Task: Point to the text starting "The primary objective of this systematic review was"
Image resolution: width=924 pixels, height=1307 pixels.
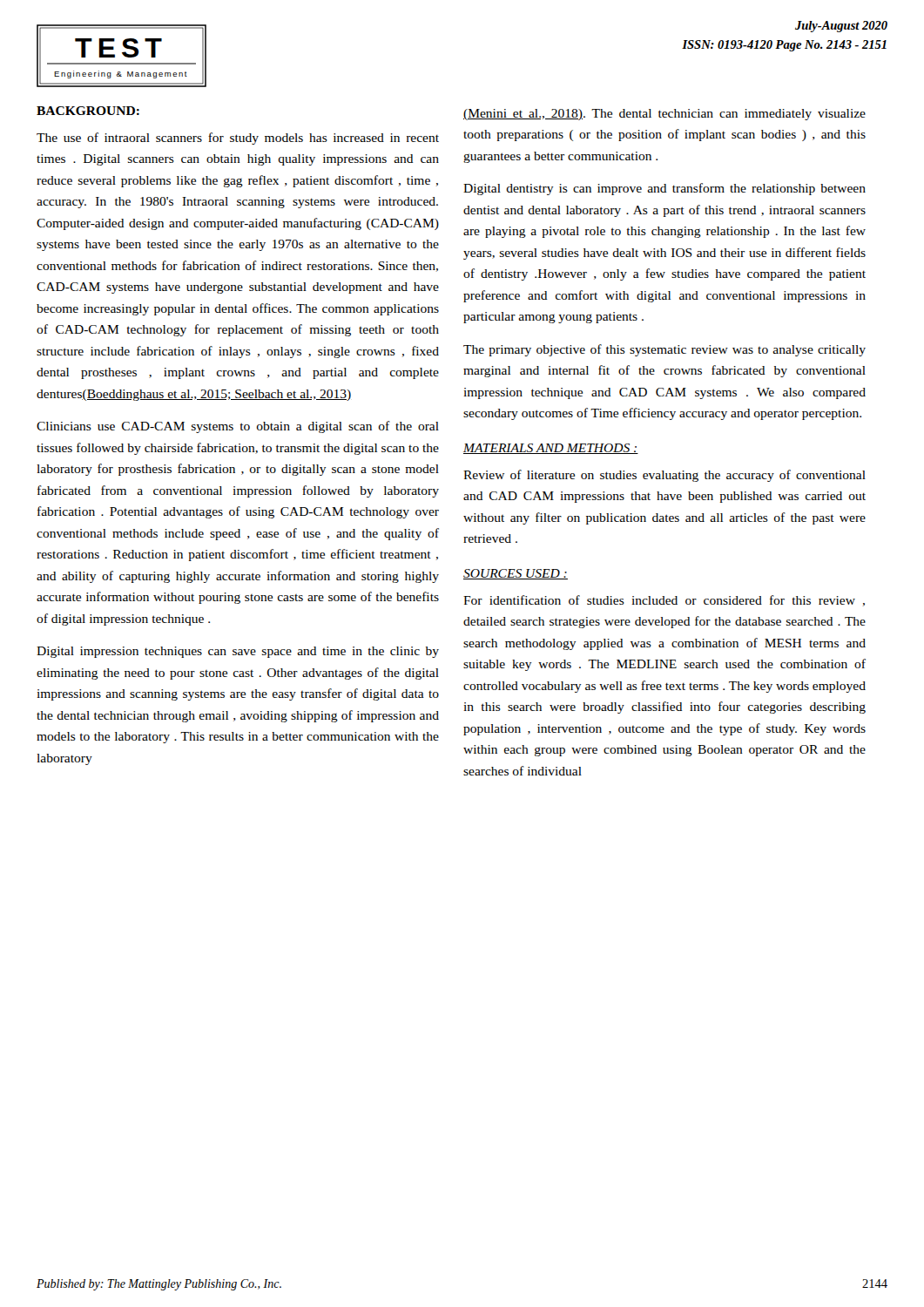Action: tap(664, 381)
